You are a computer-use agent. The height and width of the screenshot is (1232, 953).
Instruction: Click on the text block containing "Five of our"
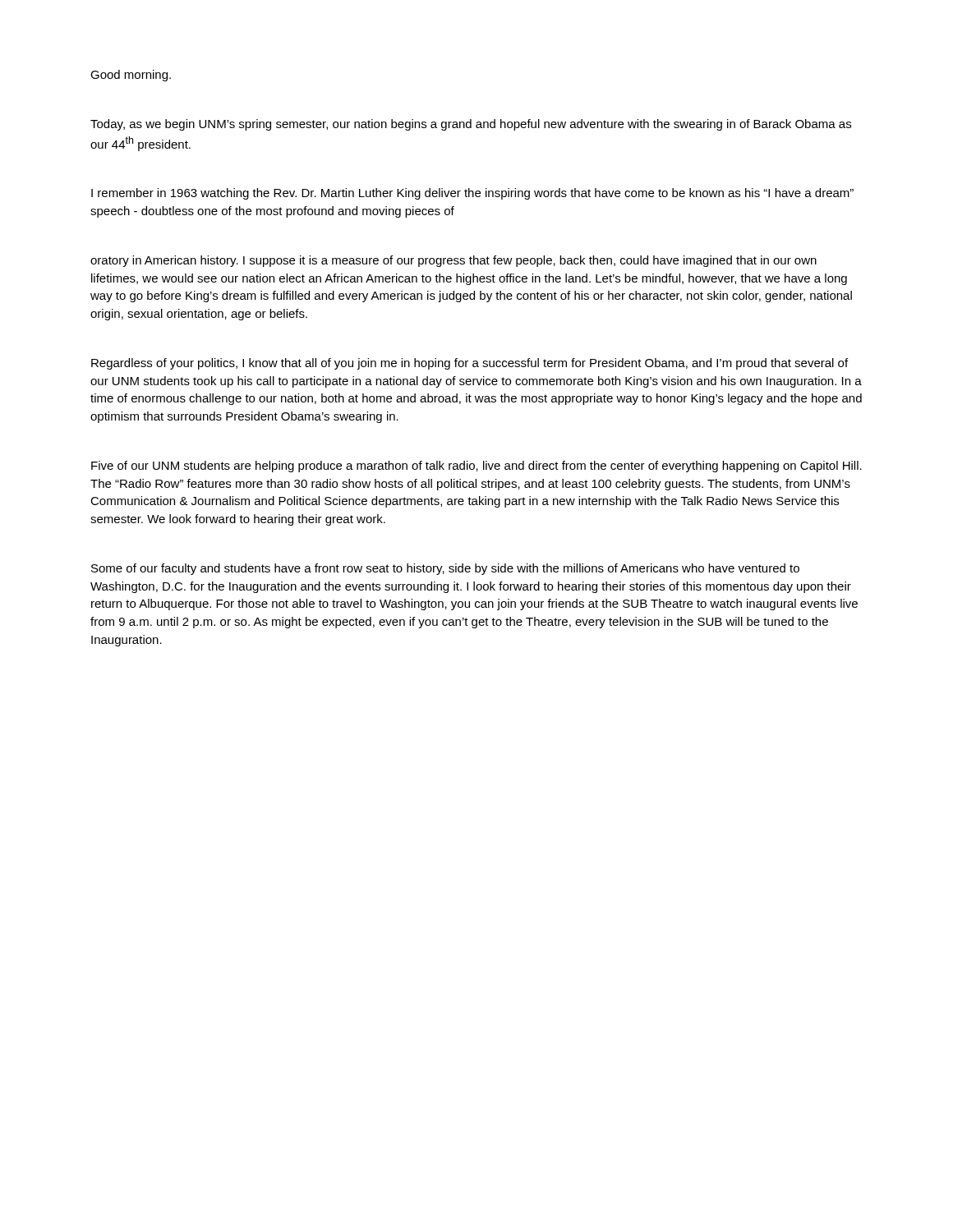476,492
